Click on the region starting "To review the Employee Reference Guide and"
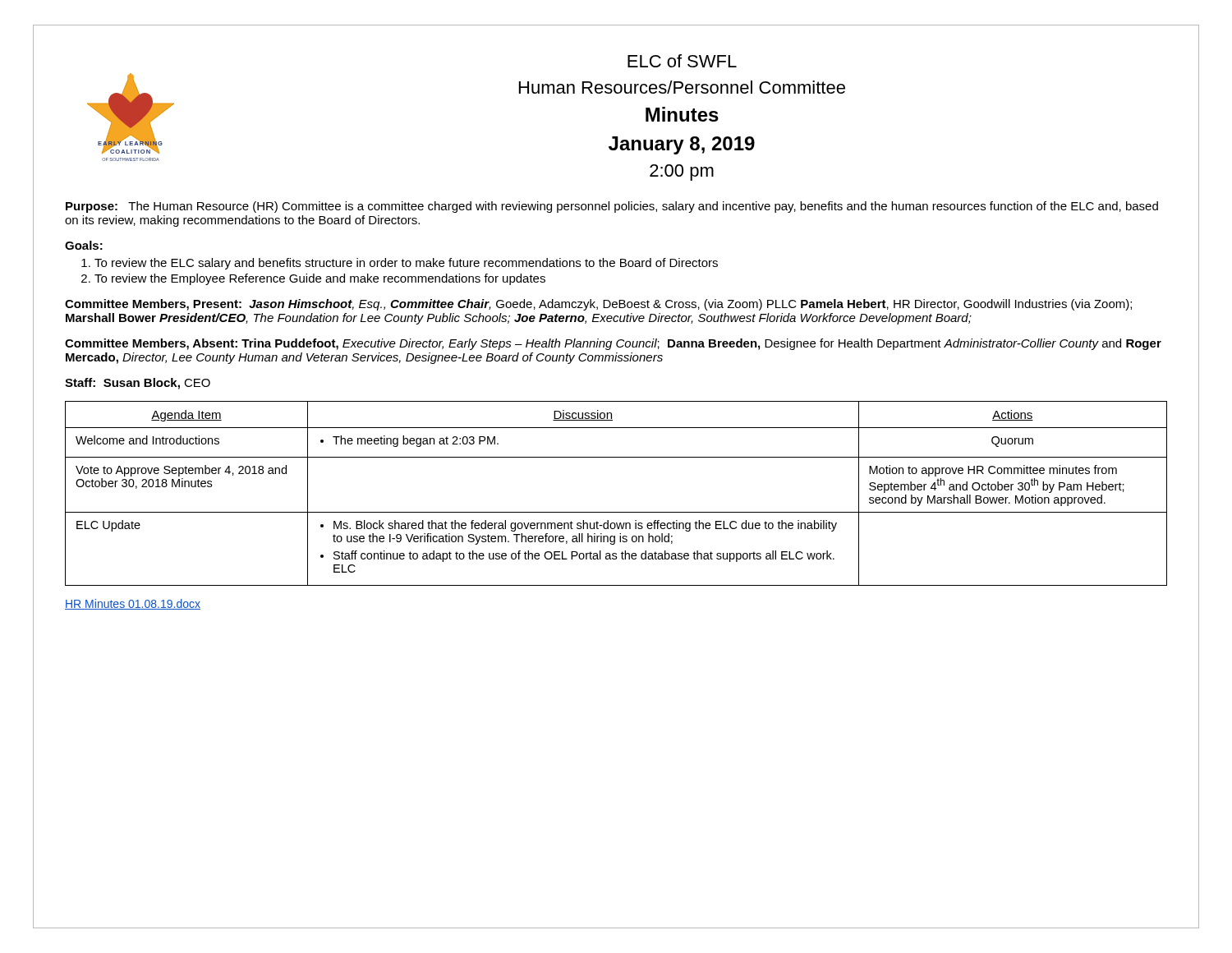Viewport: 1232px width, 953px height. [320, 278]
